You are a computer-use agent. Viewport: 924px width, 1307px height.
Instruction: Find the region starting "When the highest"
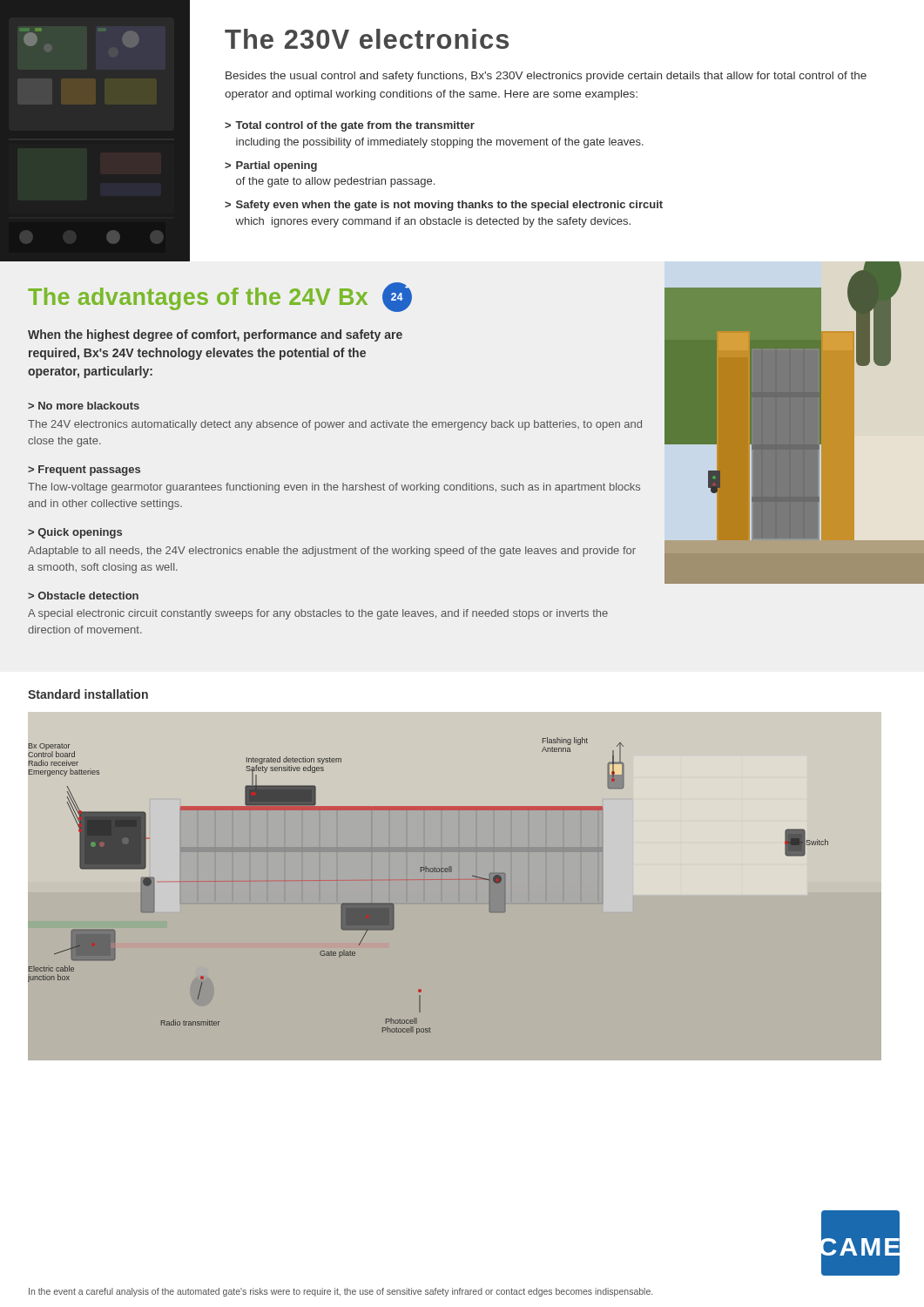pos(215,353)
